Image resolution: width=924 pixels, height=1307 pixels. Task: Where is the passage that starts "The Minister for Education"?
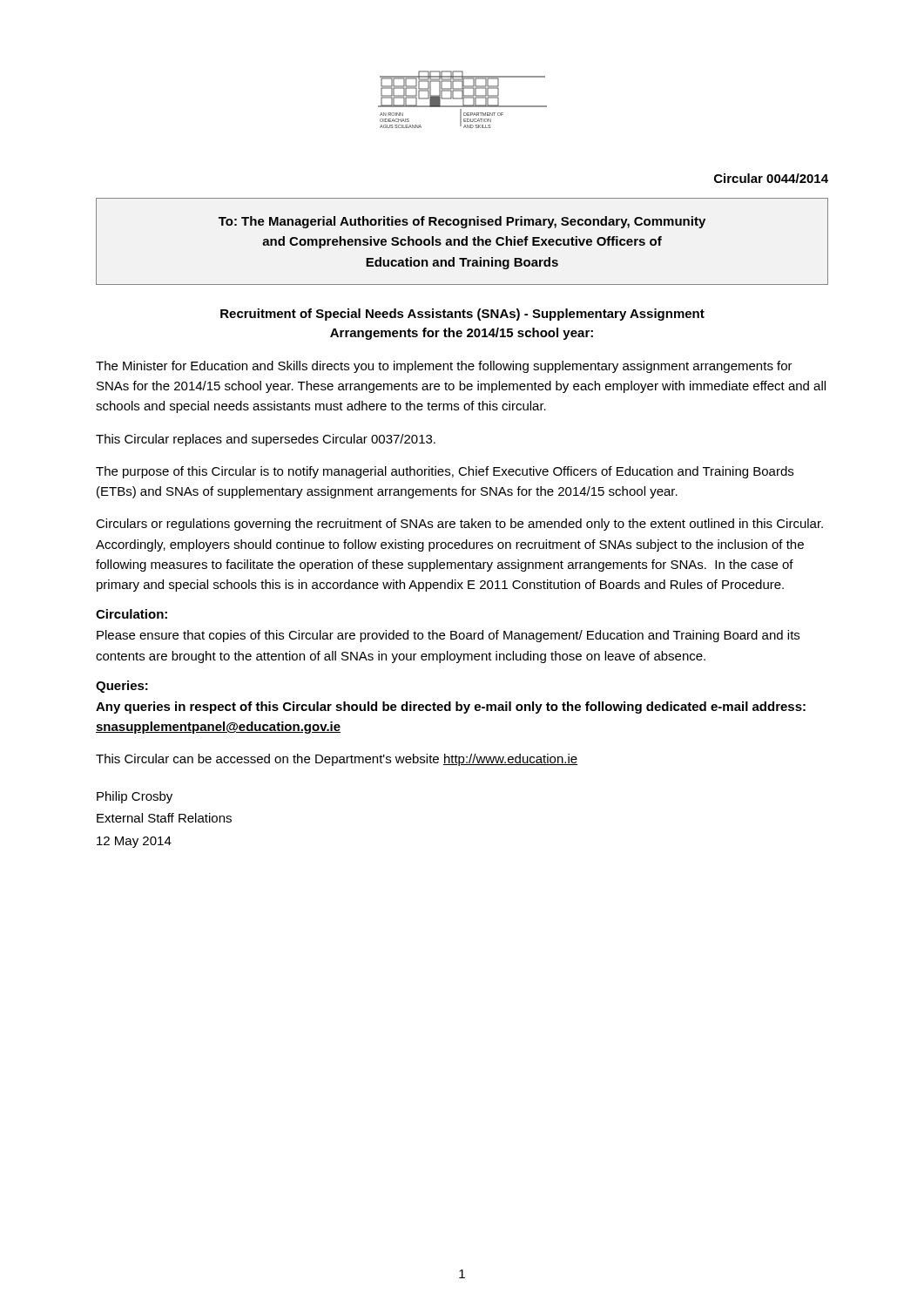(x=461, y=386)
